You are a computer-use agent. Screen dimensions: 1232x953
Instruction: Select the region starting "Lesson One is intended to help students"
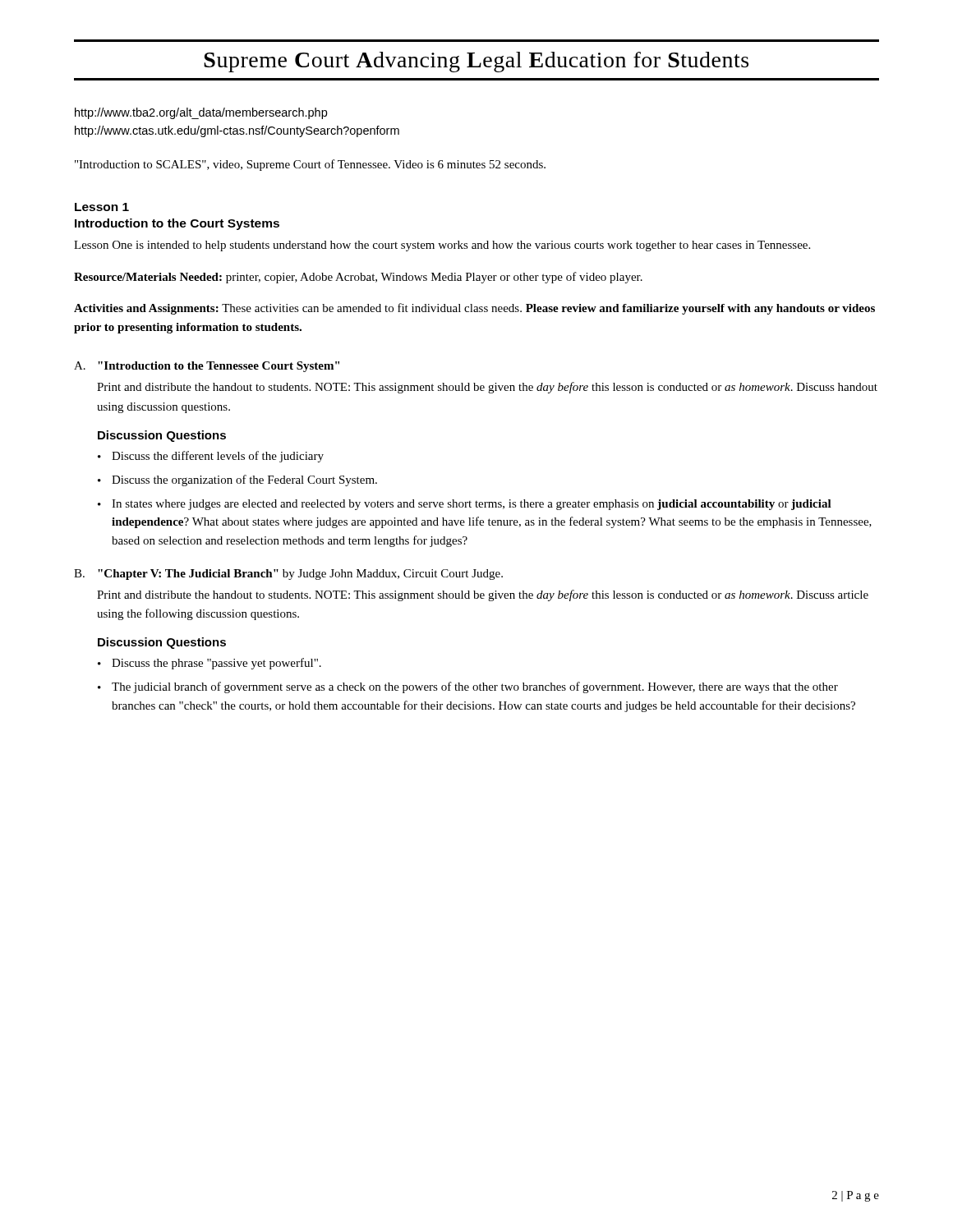[443, 245]
